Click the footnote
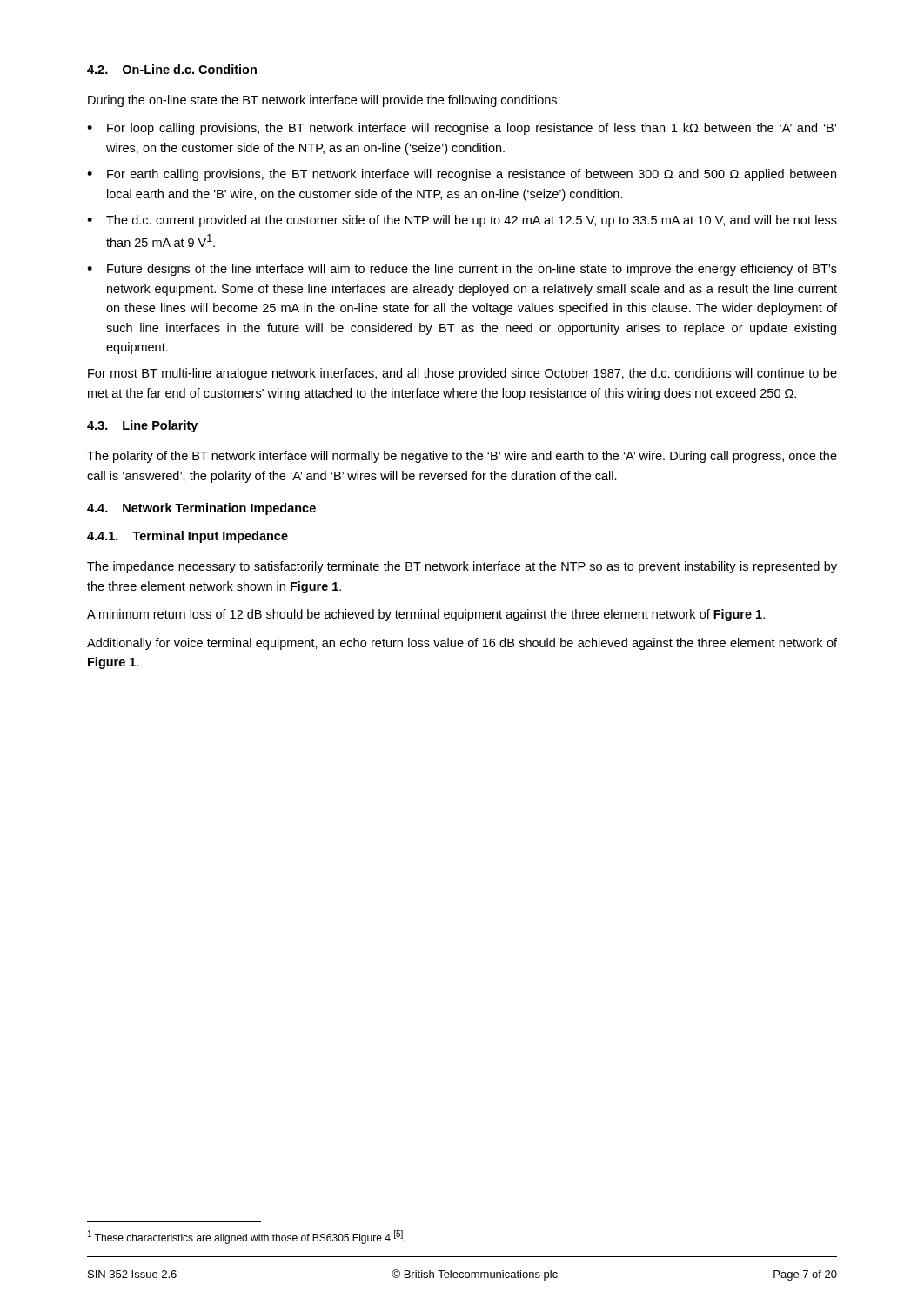924x1305 pixels. pos(247,1237)
